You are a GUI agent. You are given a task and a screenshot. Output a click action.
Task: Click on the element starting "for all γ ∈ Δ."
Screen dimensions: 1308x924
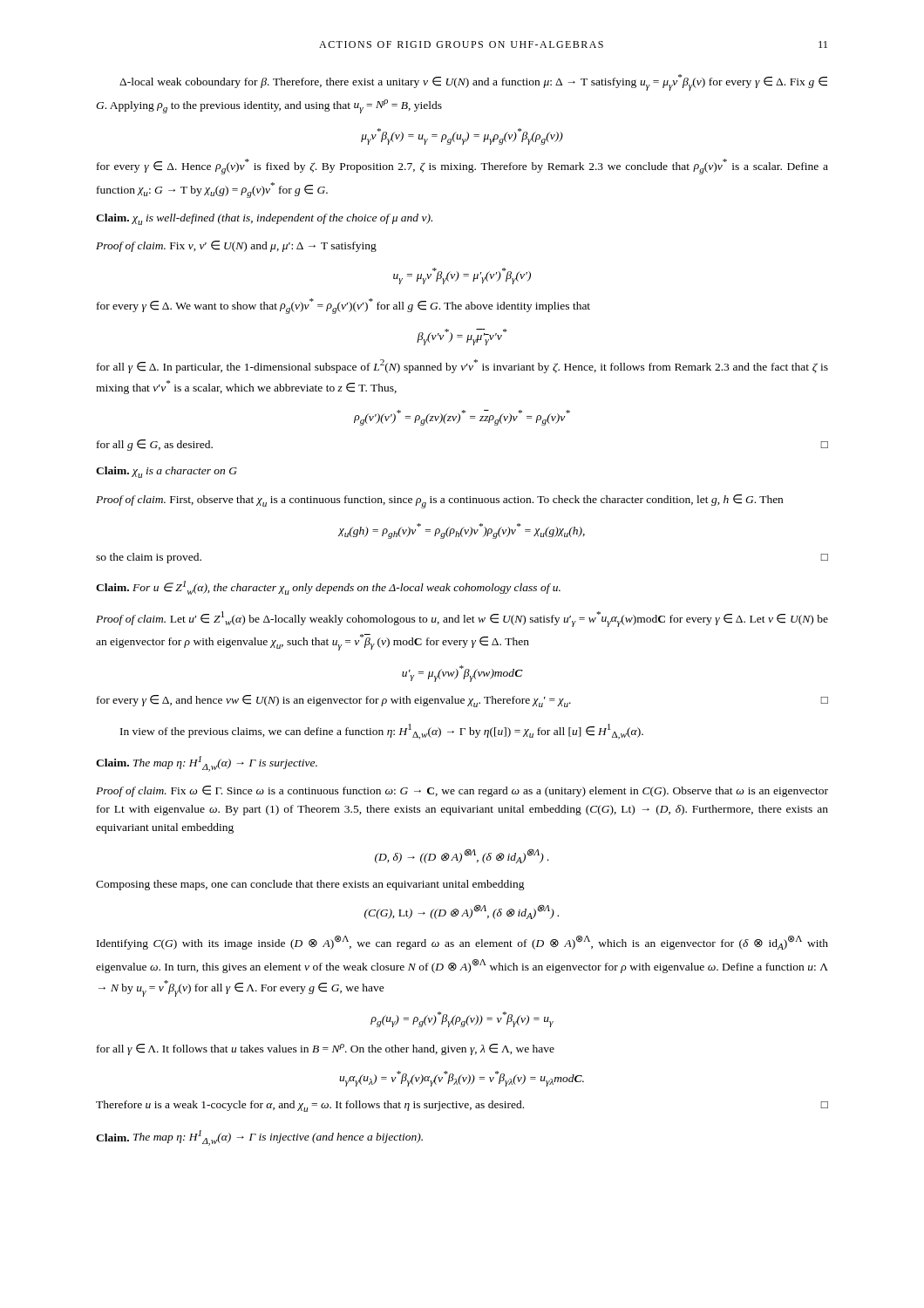tap(462, 376)
